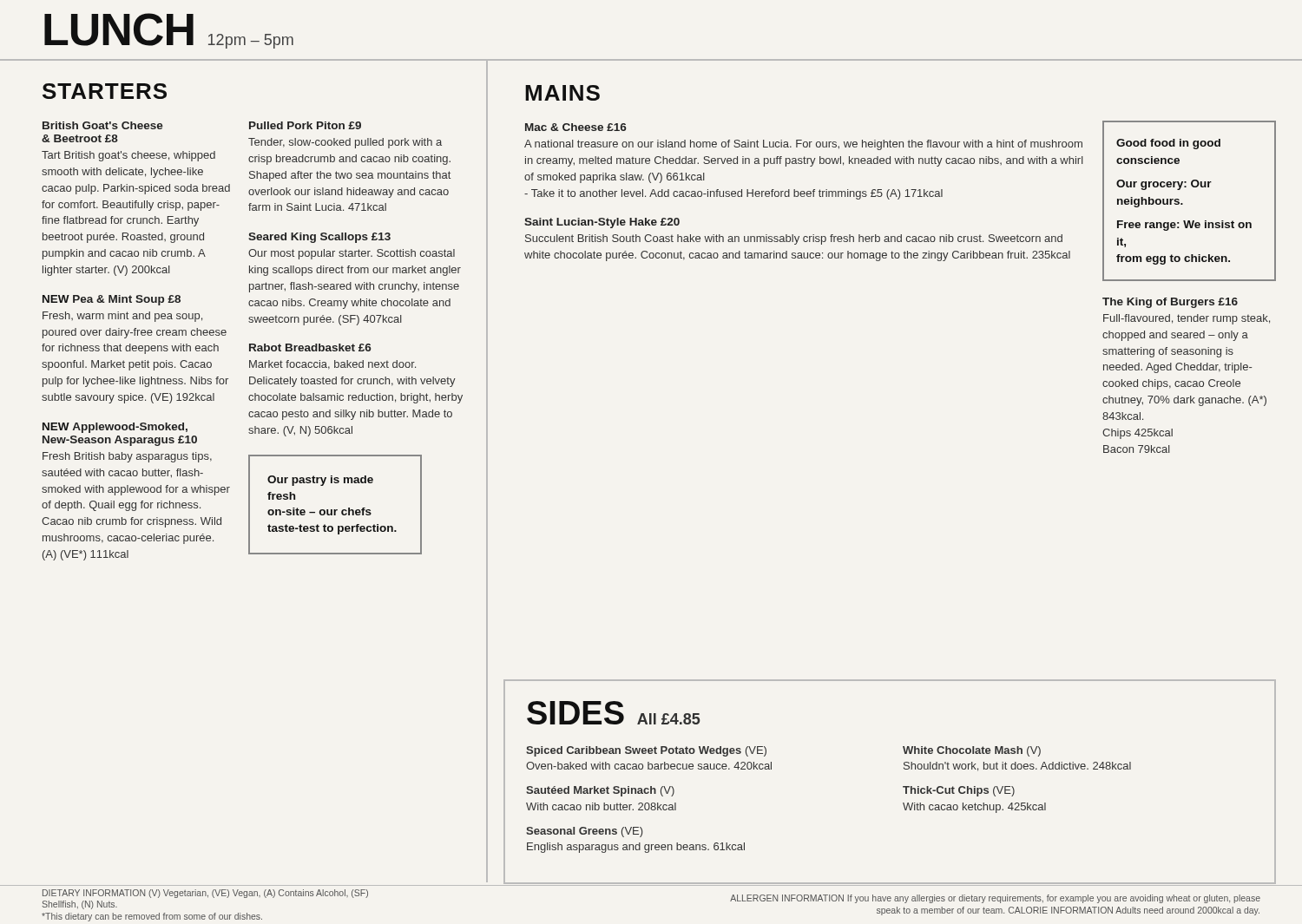Navigate to the text block starting "Our pastry is"
Image resolution: width=1302 pixels, height=924 pixels.
click(x=335, y=504)
